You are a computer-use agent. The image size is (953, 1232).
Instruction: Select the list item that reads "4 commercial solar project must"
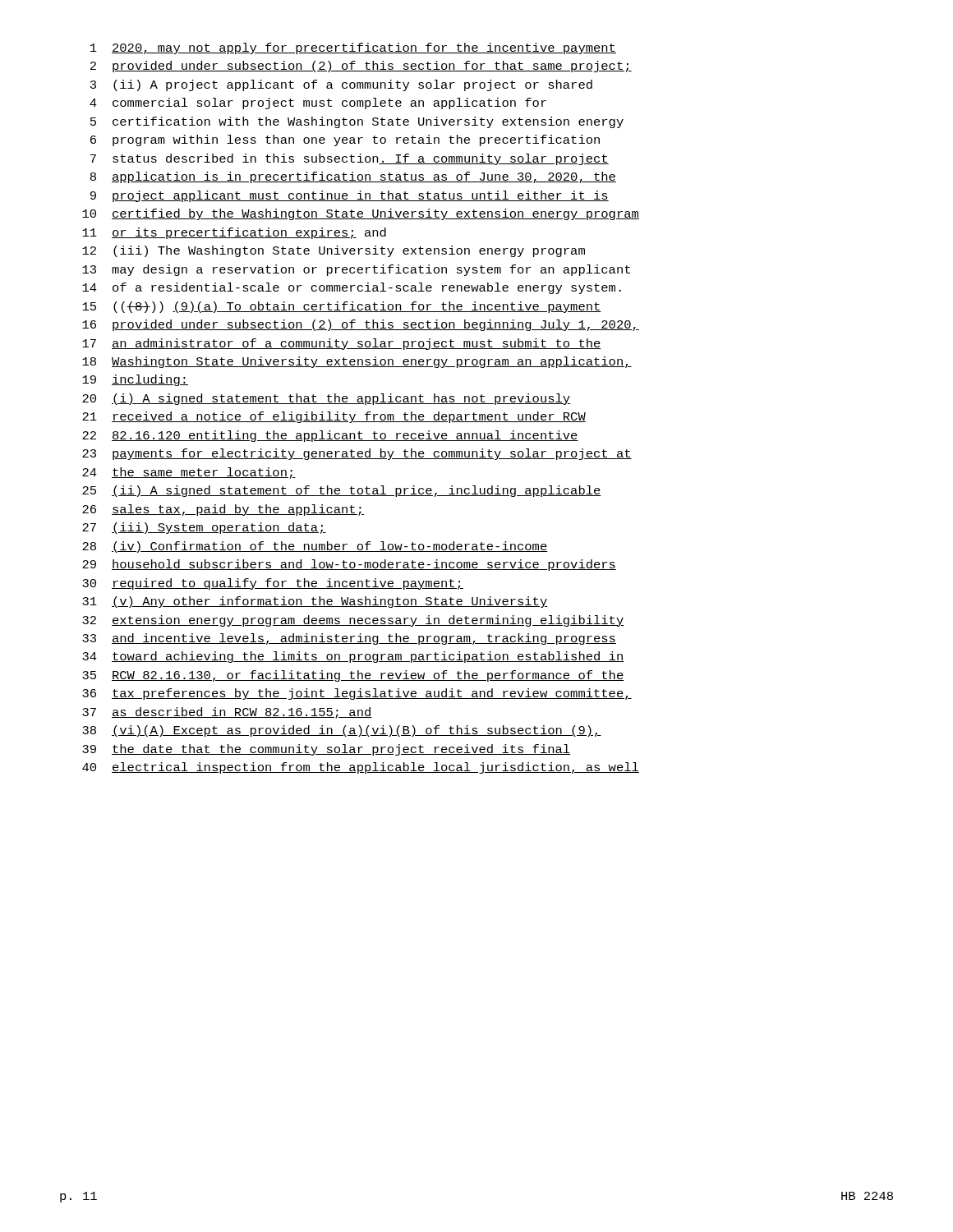(476, 104)
